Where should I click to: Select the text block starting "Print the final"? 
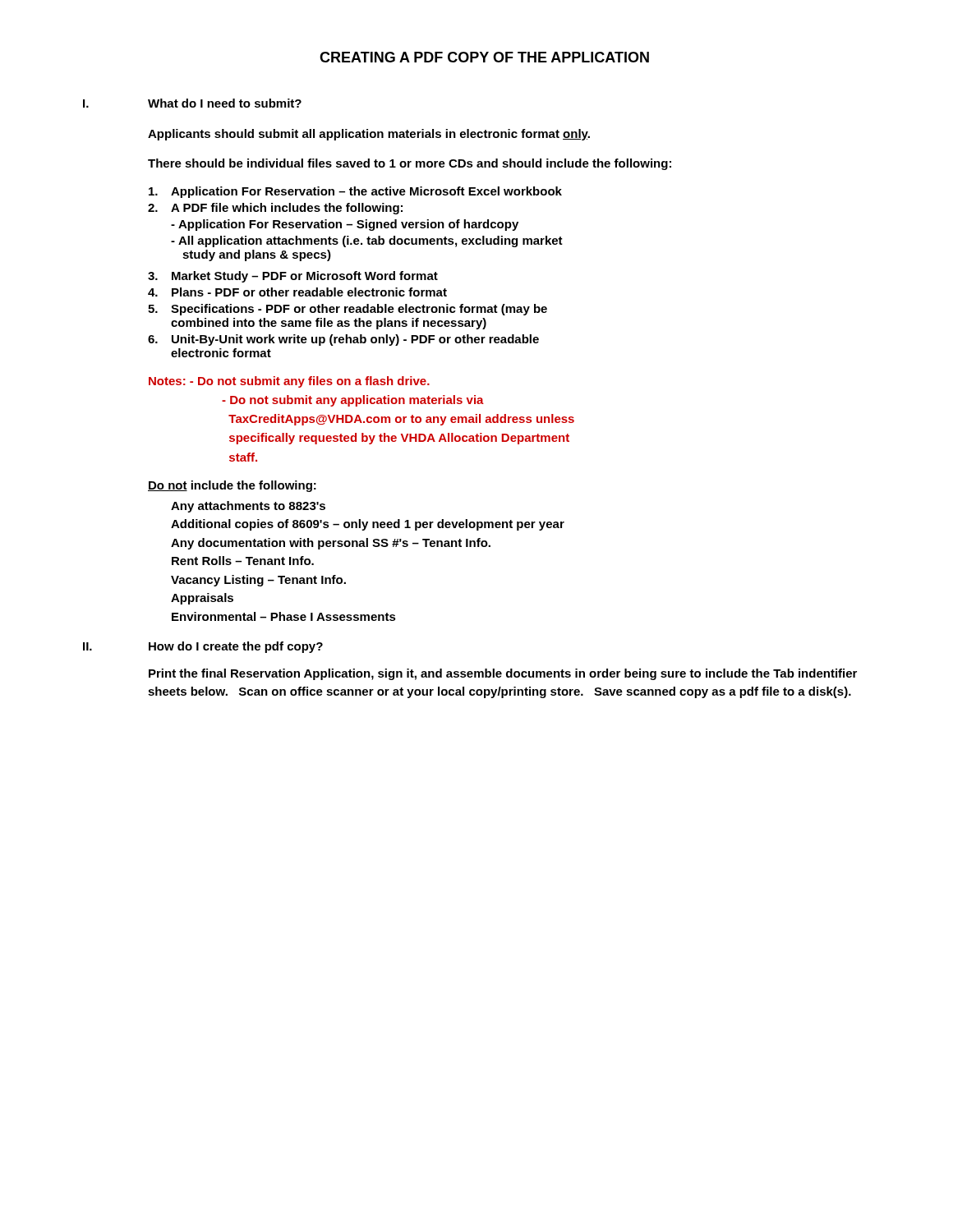(503, 682)
